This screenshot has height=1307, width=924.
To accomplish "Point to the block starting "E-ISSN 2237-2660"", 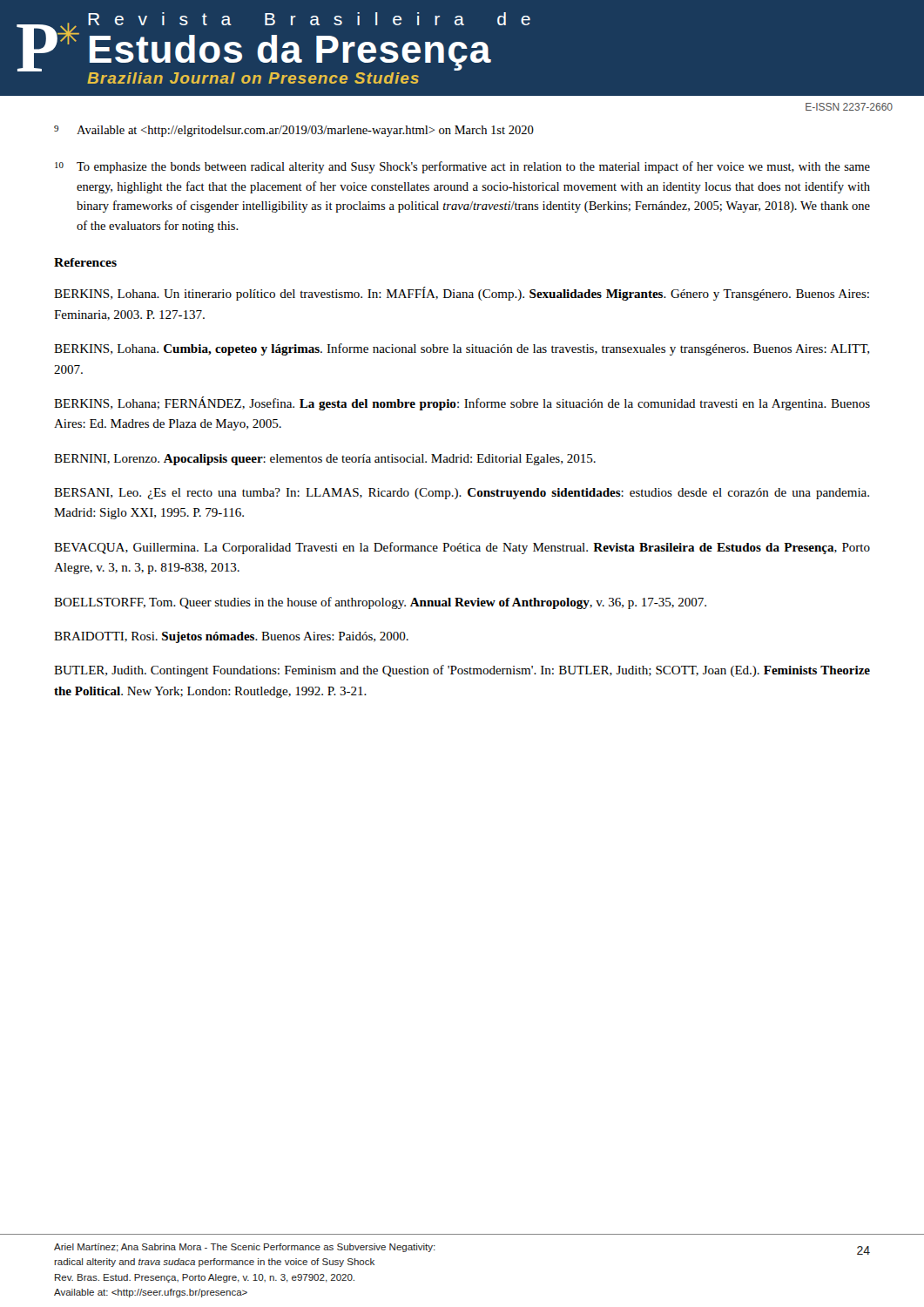I will click(x=849, y=107).
